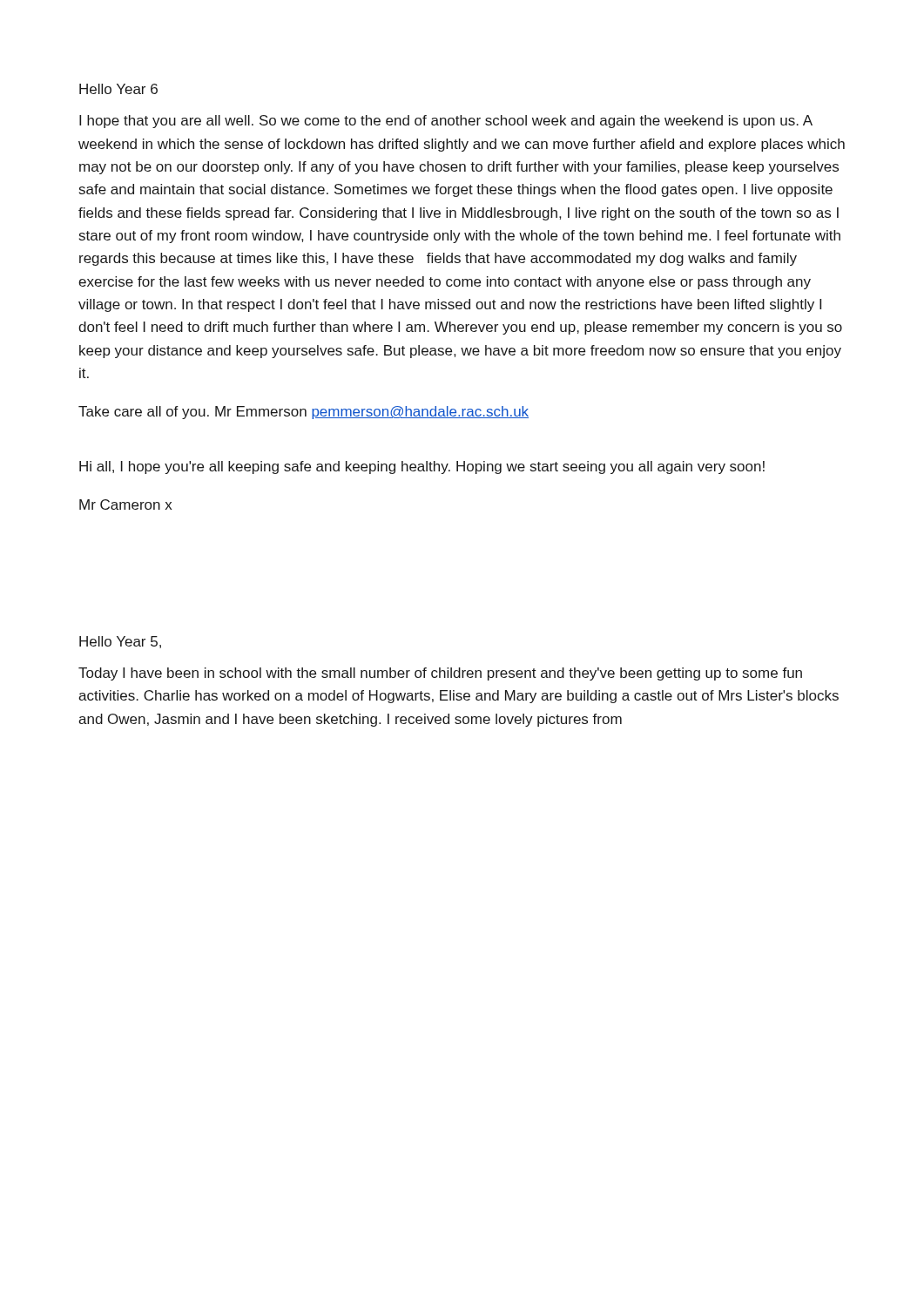Find the section header that reads "Hello Year 5,"
The height and width of the screenshot is (1307, 924).
click(120, 641)
